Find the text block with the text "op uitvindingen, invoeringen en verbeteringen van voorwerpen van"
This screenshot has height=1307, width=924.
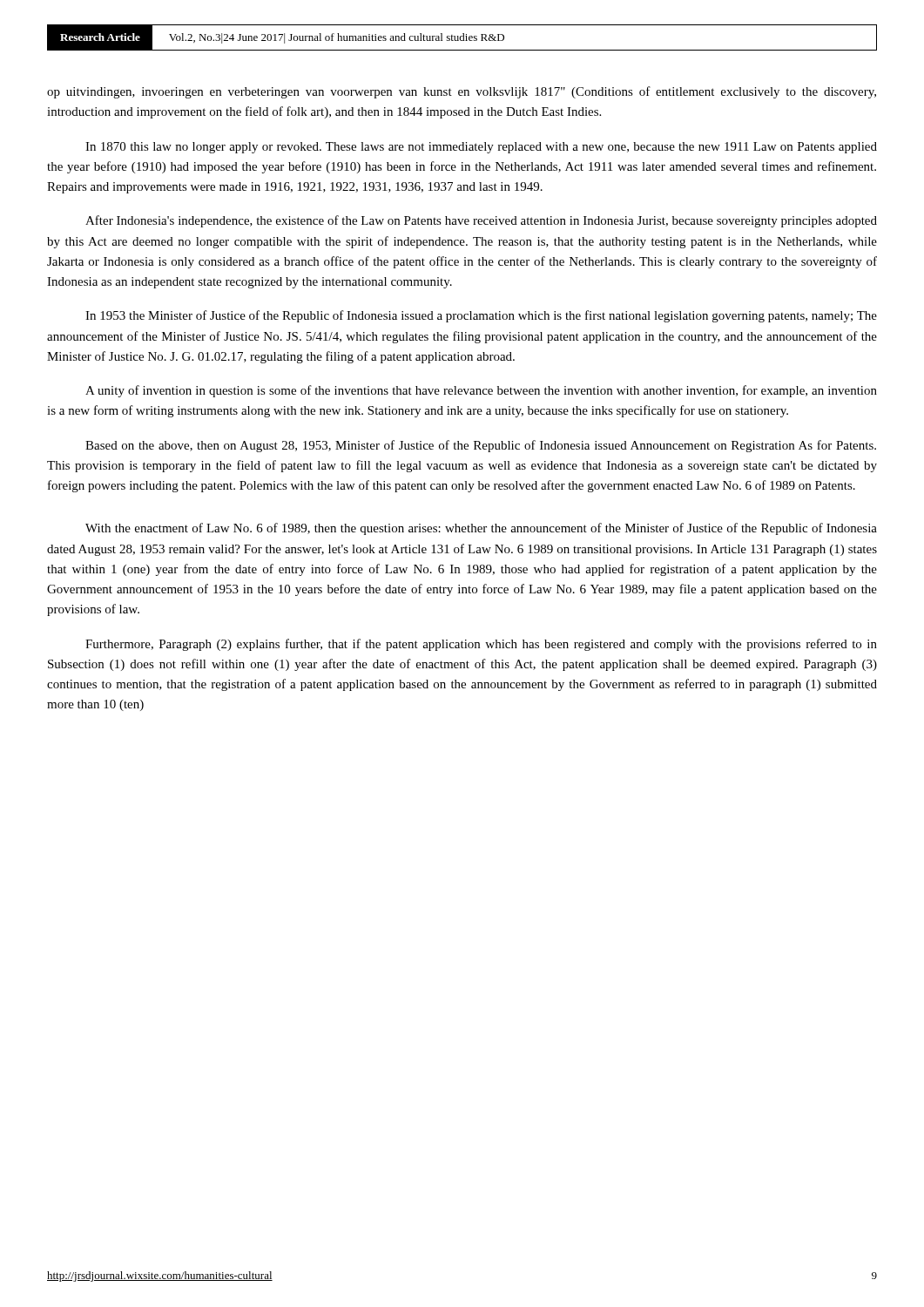pyautogui.click(x=462, y=102)
